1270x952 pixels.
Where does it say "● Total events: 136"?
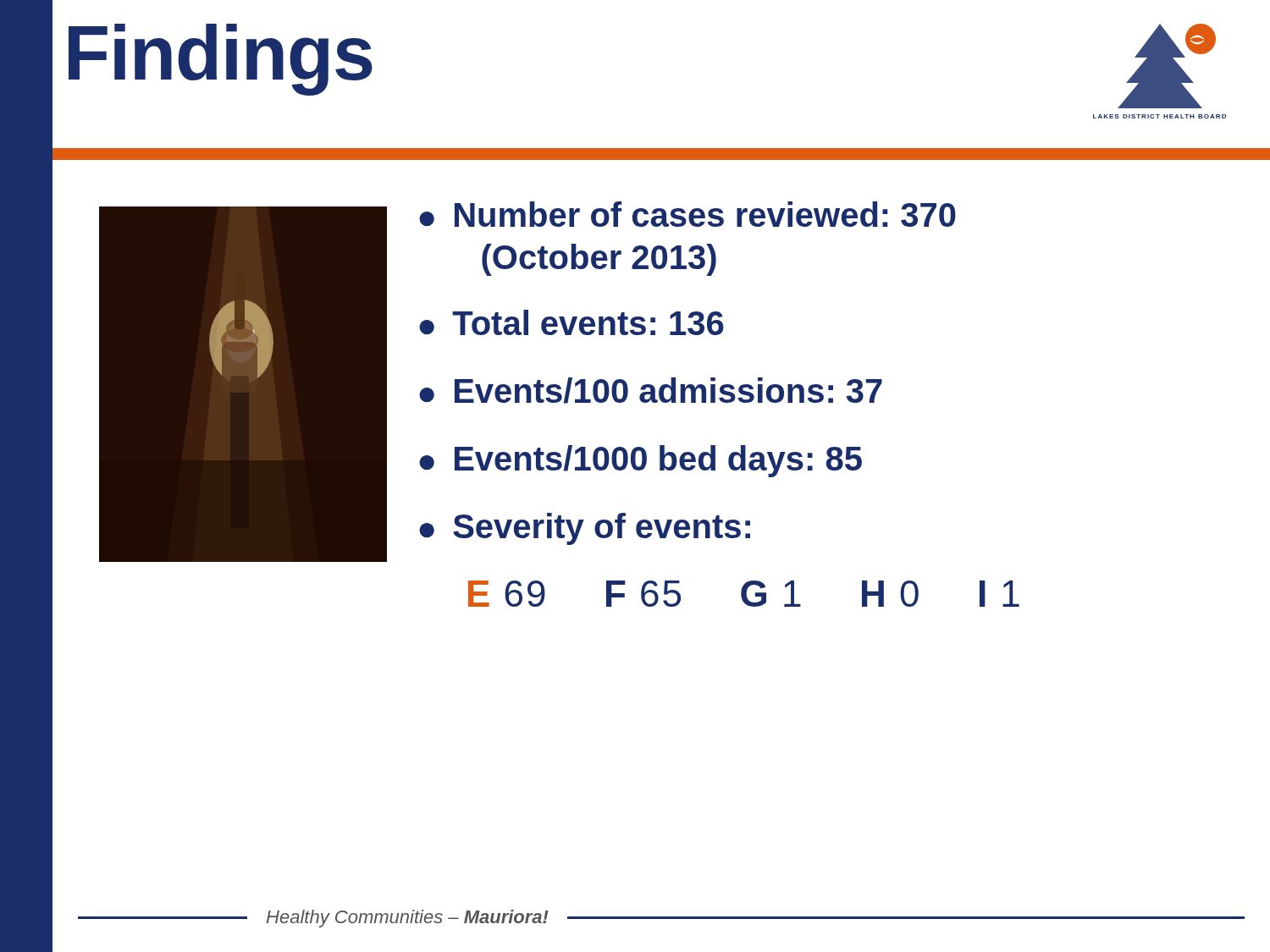571,324
